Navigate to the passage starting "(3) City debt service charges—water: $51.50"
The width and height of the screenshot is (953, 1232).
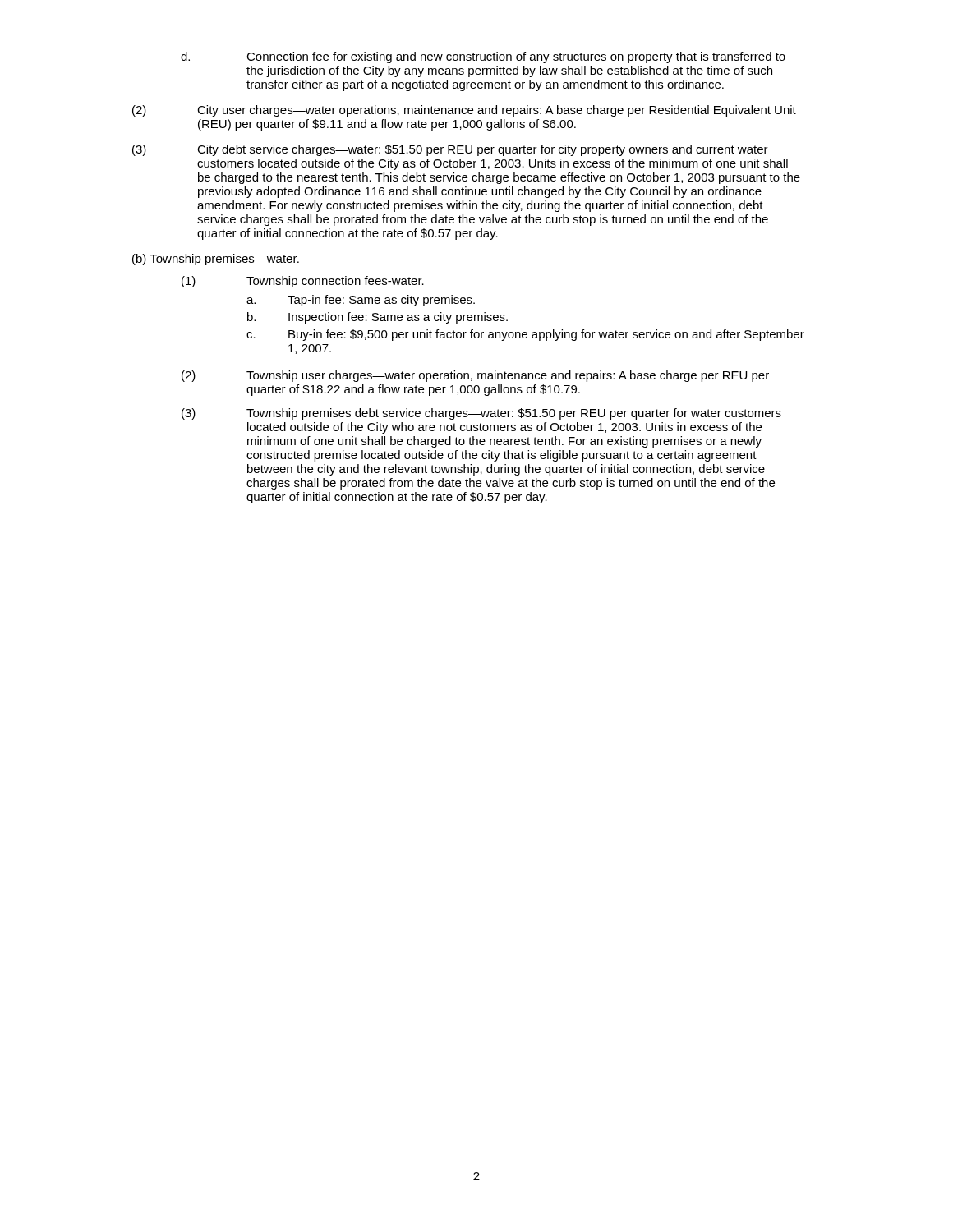coord(468,191)
